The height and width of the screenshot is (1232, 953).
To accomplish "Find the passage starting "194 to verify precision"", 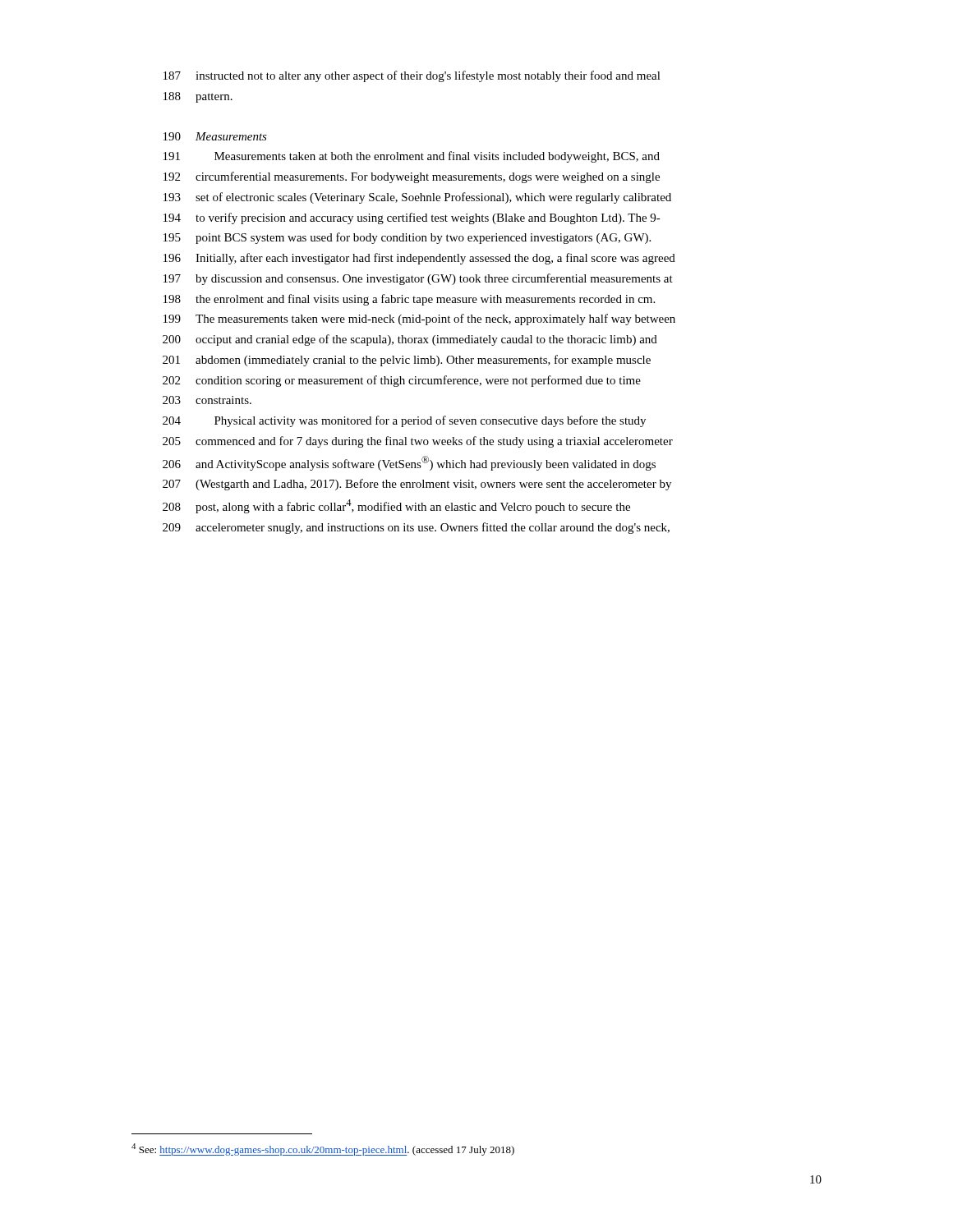I will click(x=476, y=218).
